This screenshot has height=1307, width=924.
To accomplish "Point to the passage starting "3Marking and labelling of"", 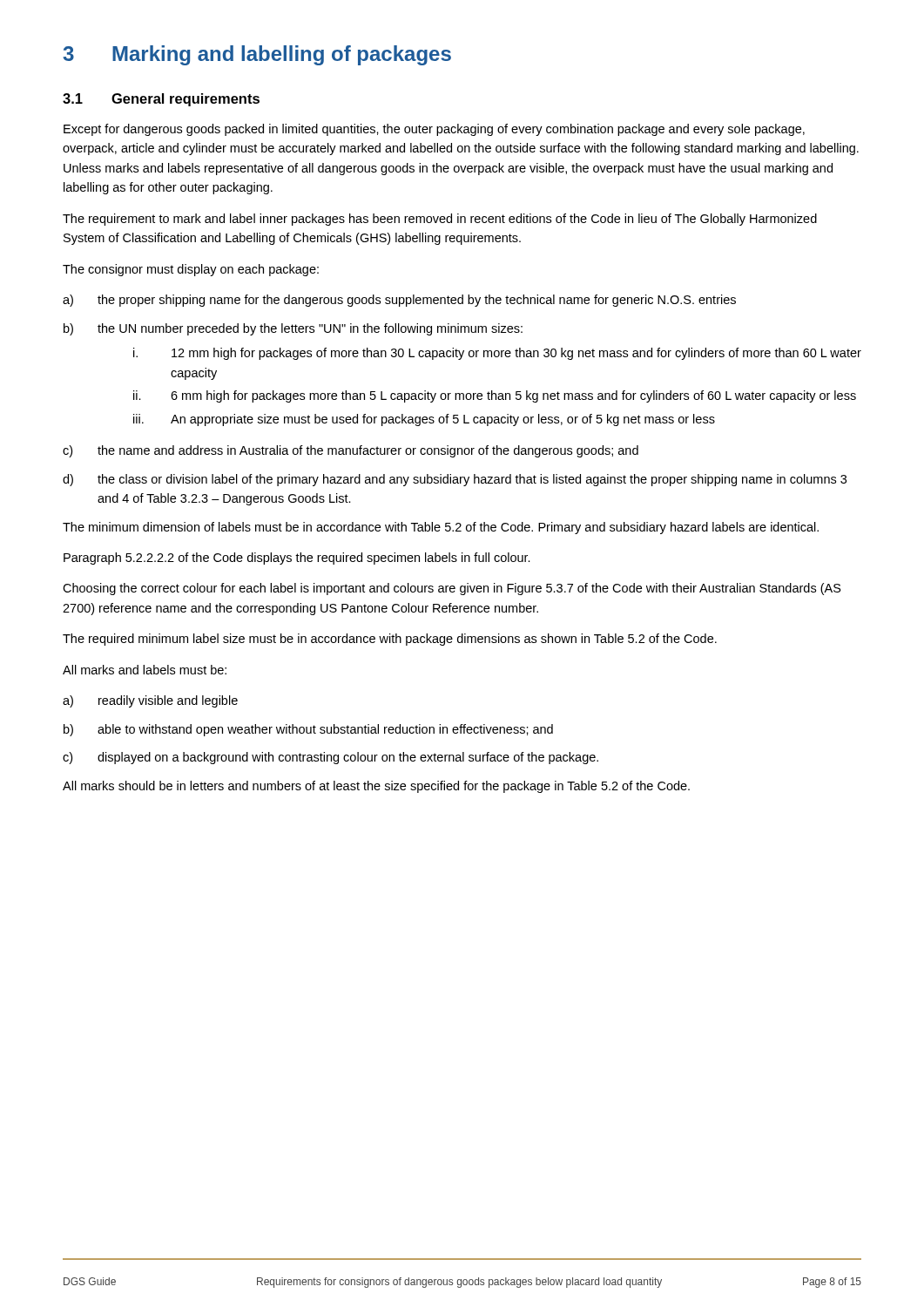I will click(x=257, y=54).
